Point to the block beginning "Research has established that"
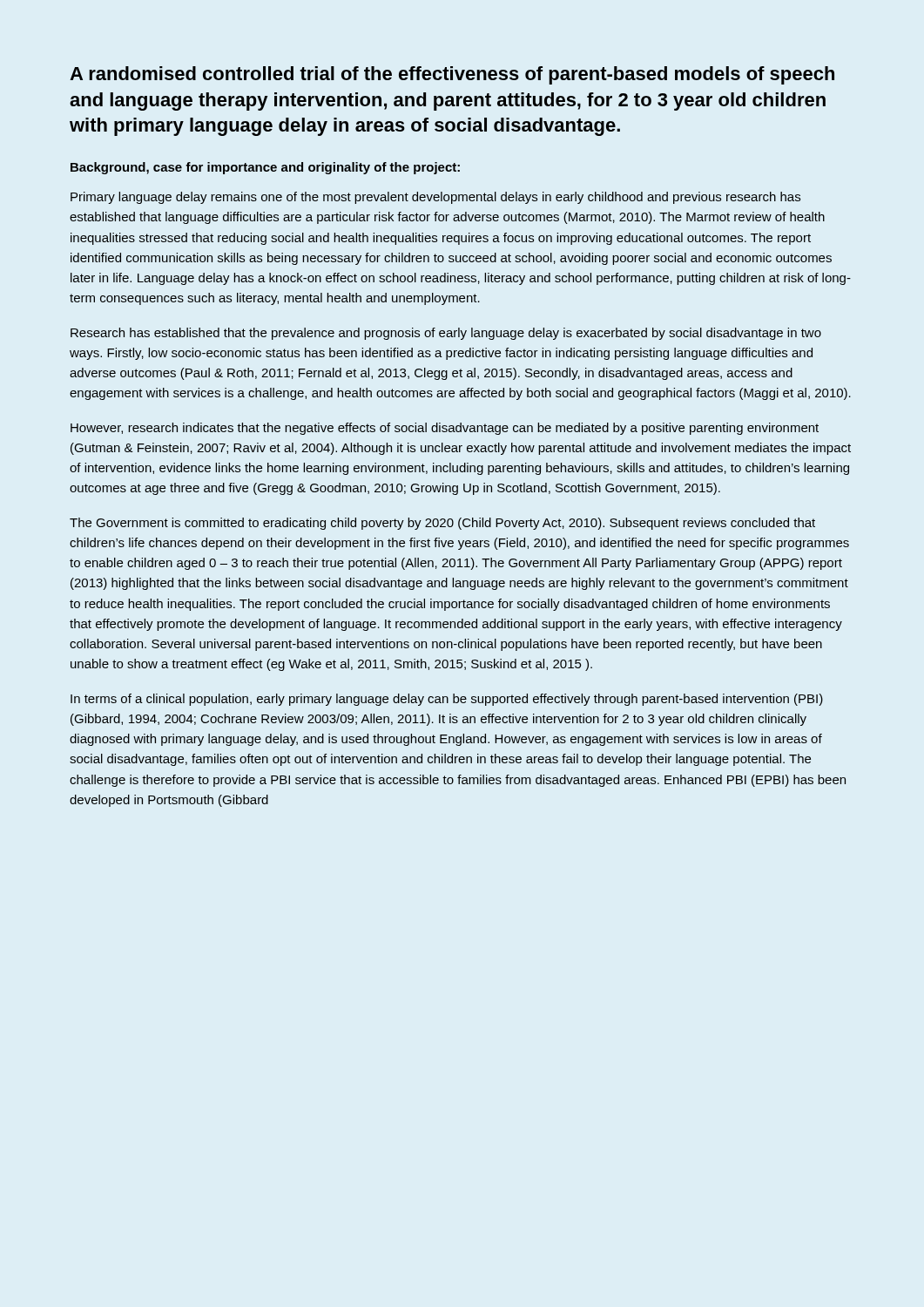This screenshot has height=1307, width=924. [461, 362]
